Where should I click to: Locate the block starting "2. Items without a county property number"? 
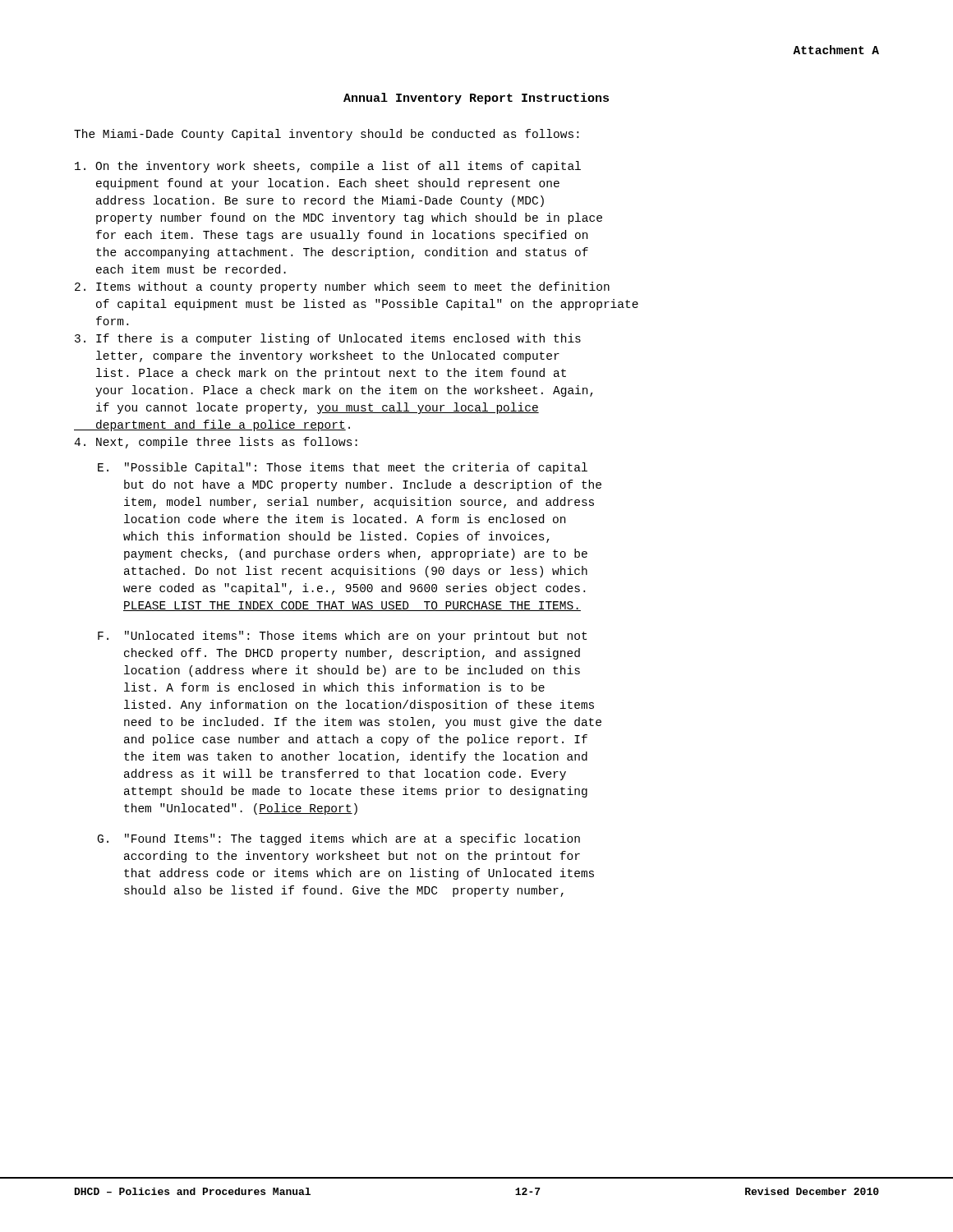476,305
